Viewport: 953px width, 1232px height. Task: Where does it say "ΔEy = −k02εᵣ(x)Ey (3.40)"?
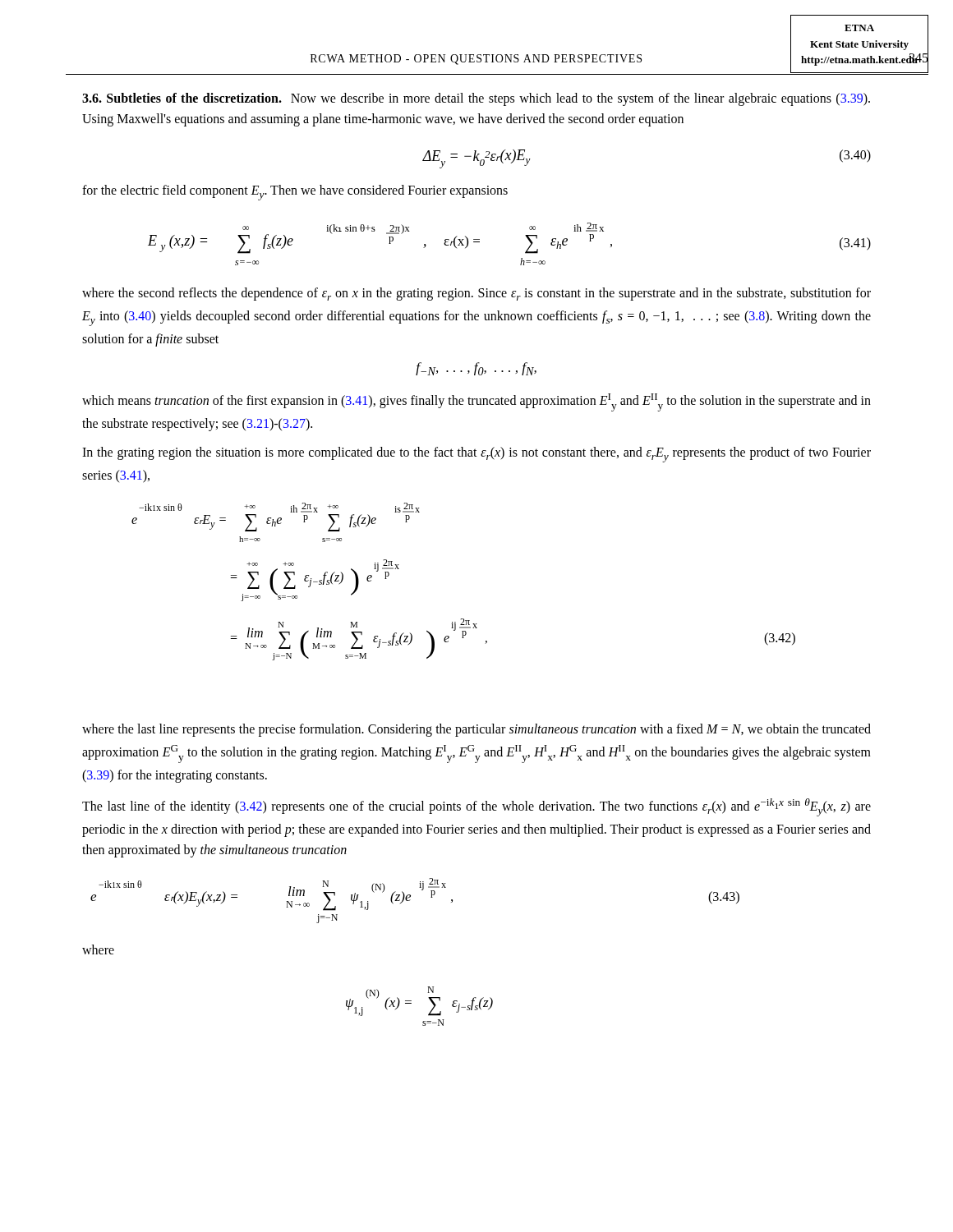coord(481,160)
